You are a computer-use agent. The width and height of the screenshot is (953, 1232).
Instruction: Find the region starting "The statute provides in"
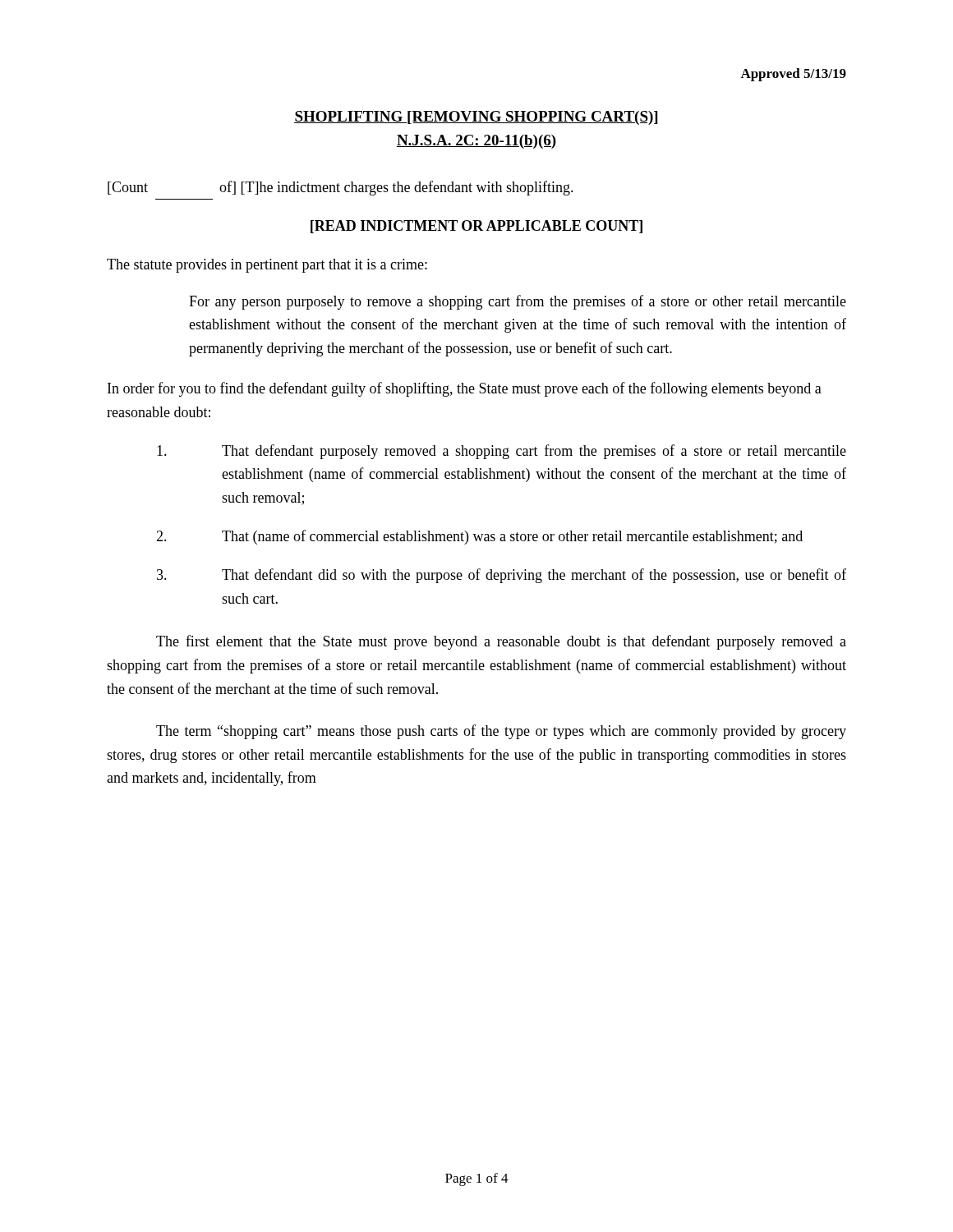click(x=267, y=264)
